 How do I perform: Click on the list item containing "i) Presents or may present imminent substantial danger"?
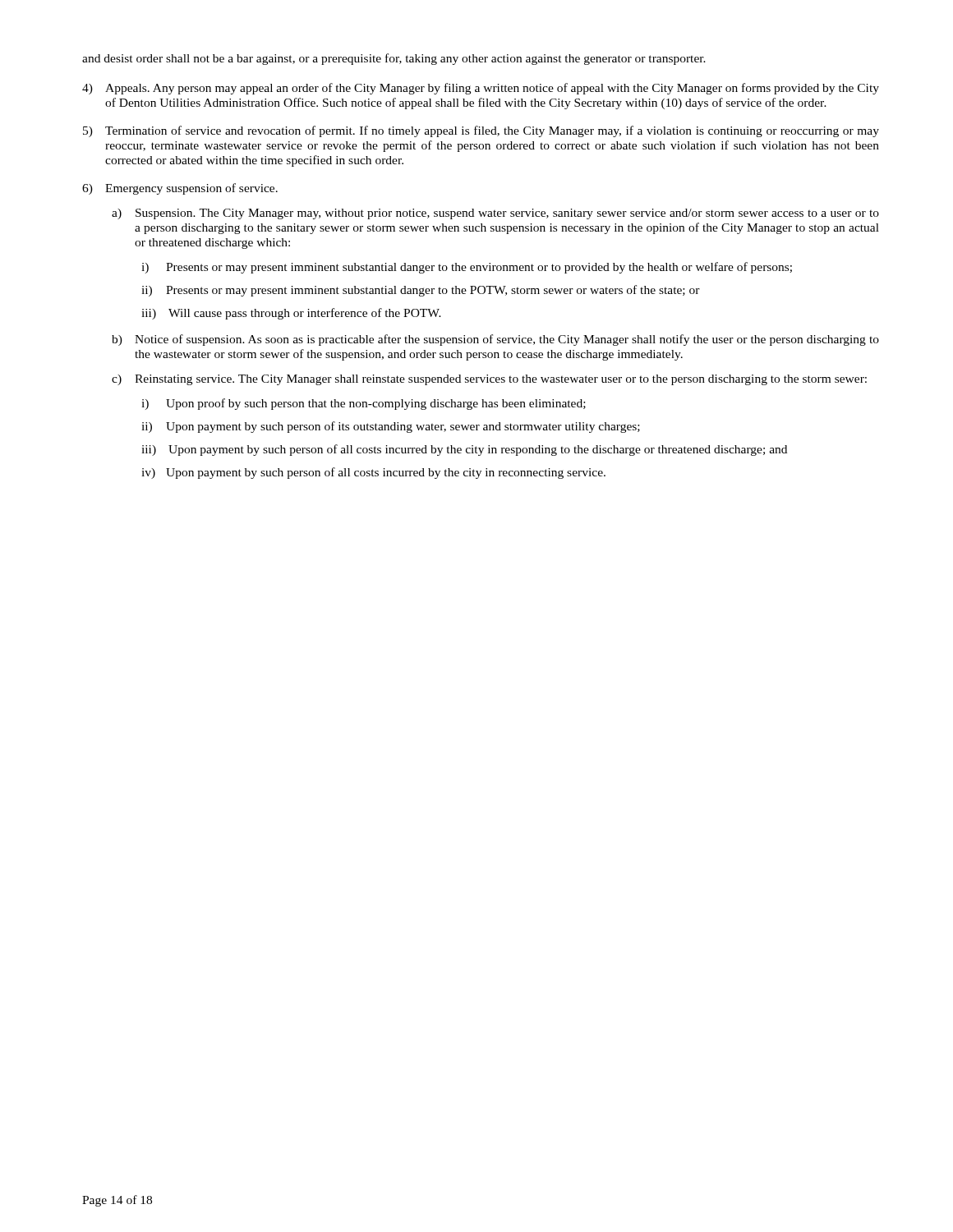[x=510, y=267]
